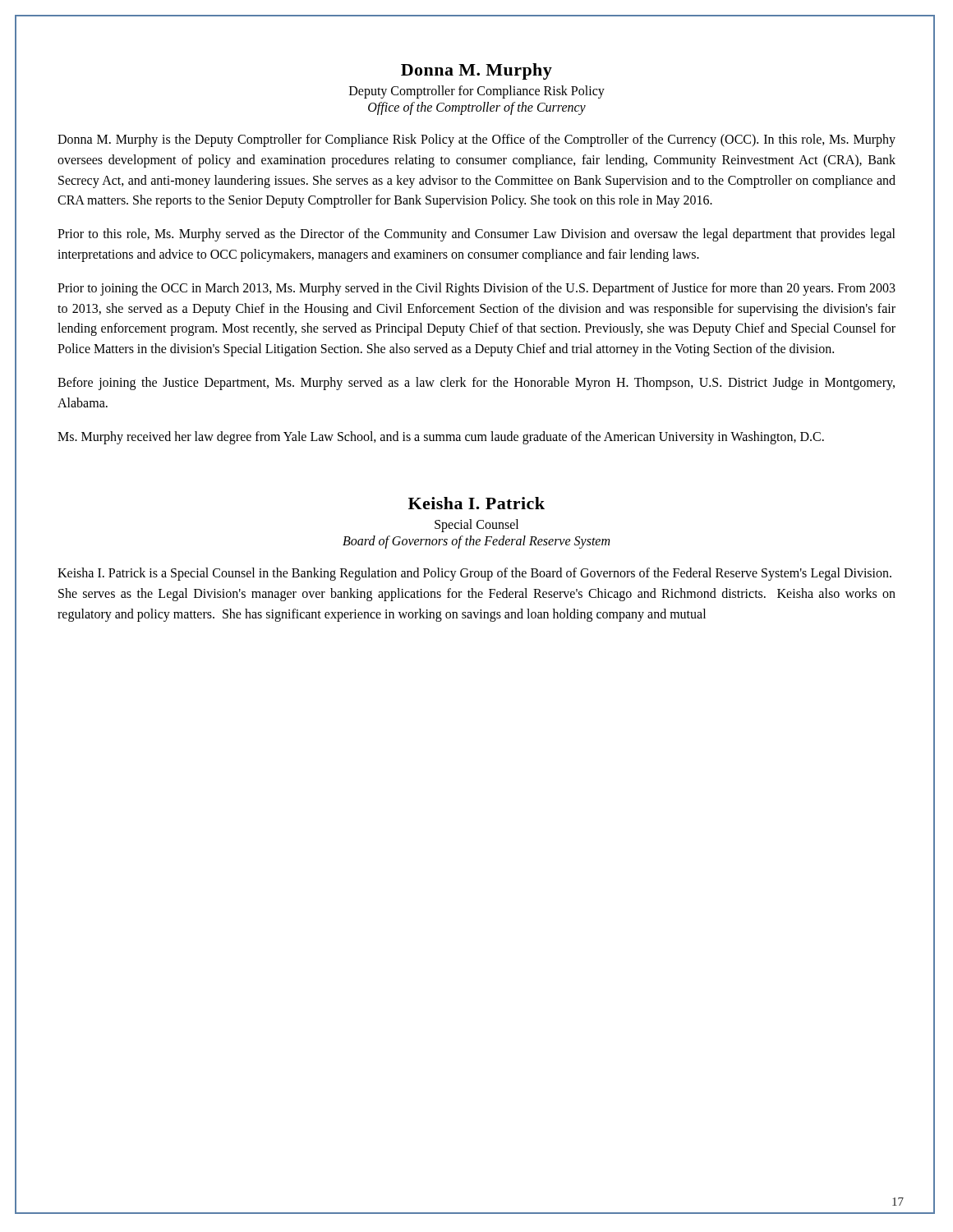Viewport: 953px width, 1232px height.
Task: Select the title that reads "Donna M. Murphy Deputy Comptroller"
Action: coord(476,87)
